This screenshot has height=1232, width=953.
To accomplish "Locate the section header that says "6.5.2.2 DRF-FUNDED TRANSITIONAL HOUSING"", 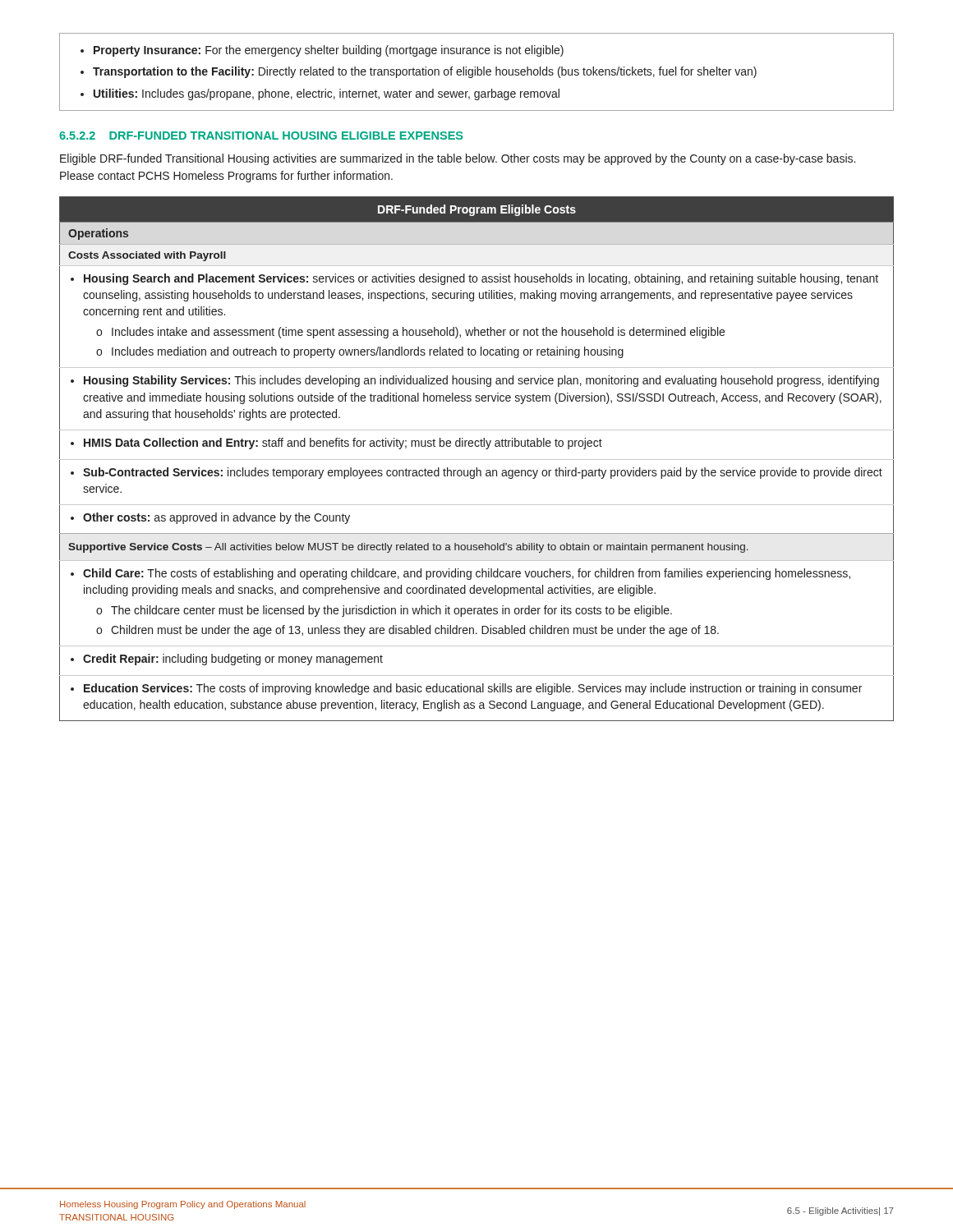I will coord(261,135).
